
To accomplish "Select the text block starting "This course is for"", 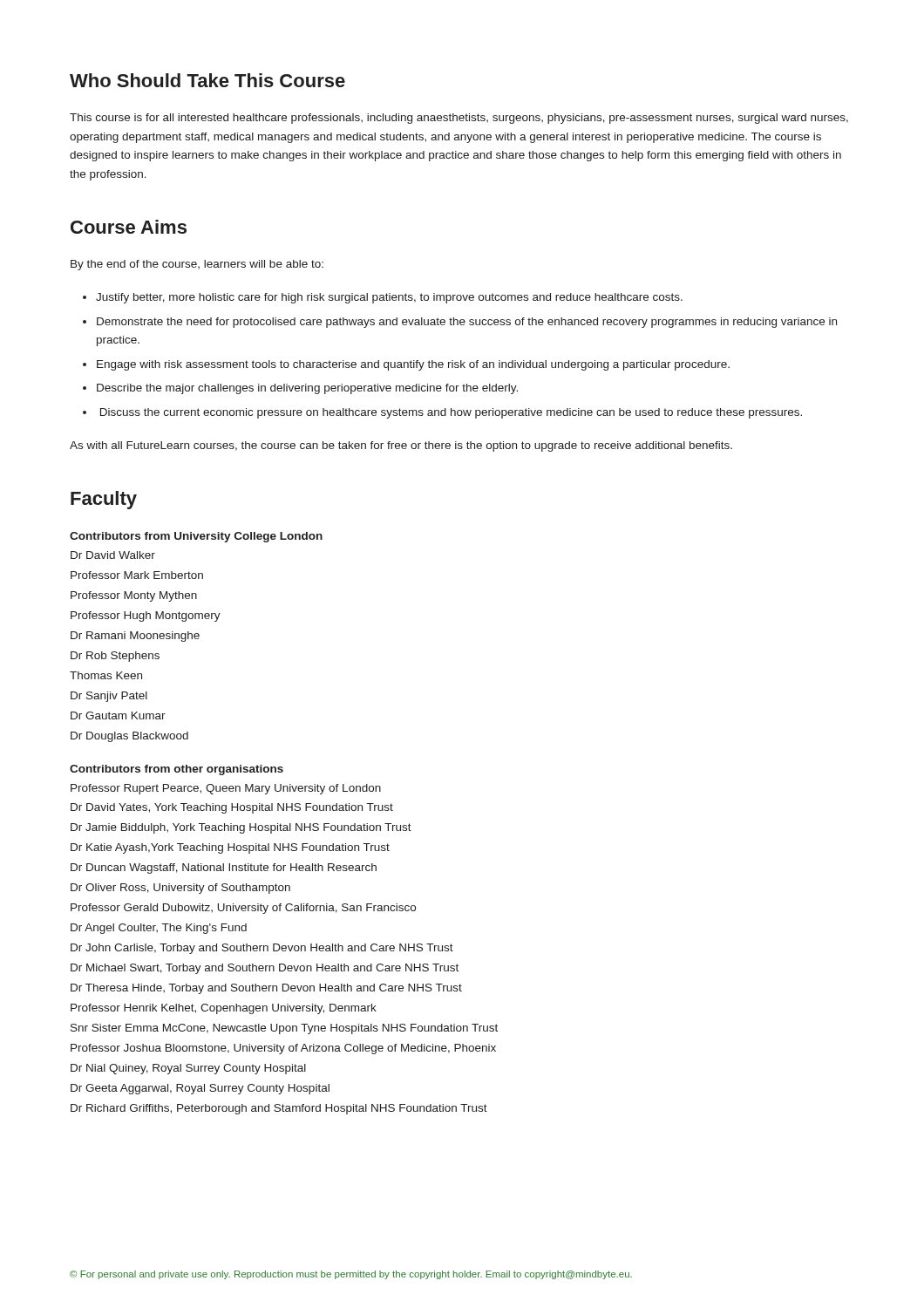I will click(x=459, y=146).
